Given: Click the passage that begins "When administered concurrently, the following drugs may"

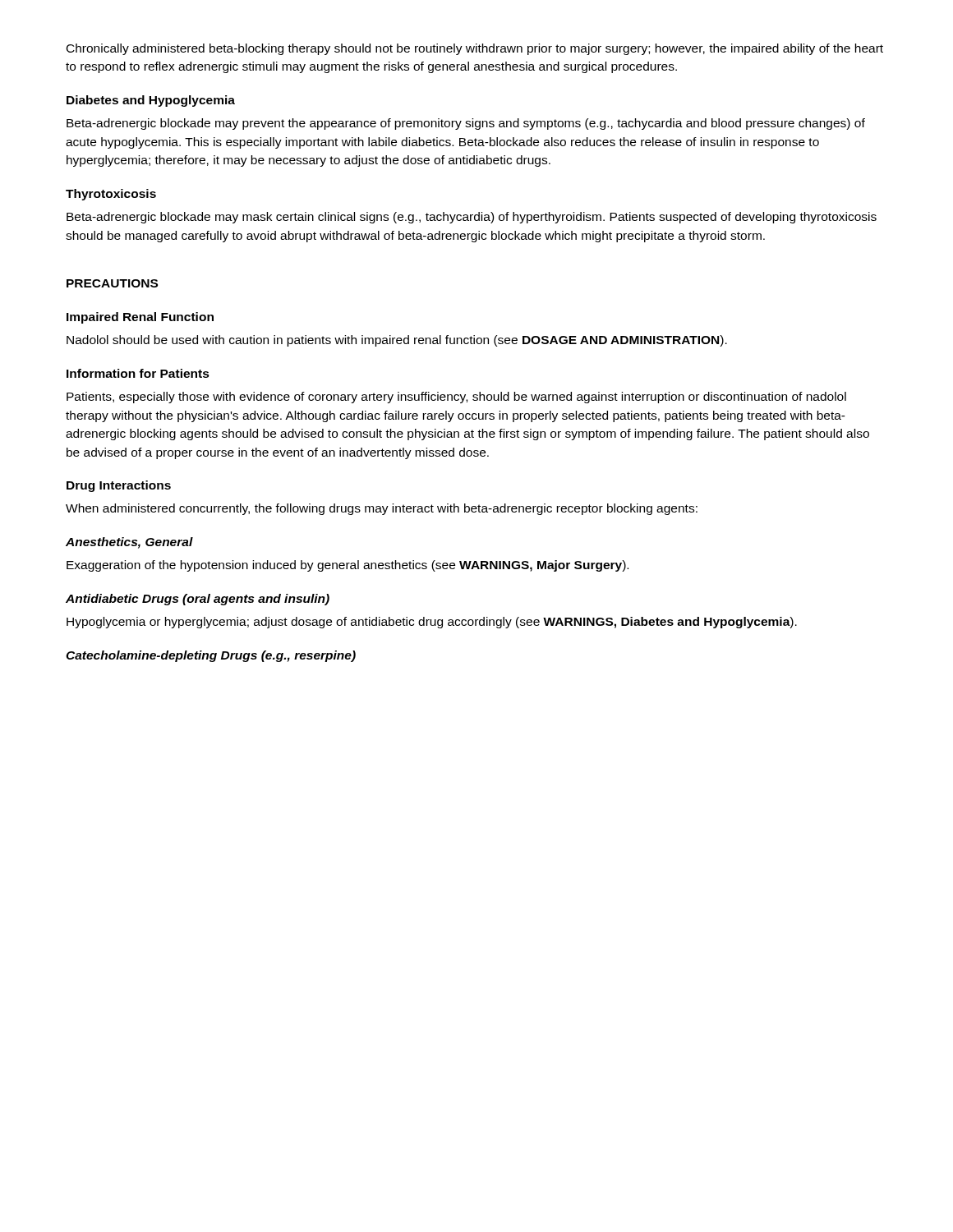Looking at the screenshot, I should 382,508.
